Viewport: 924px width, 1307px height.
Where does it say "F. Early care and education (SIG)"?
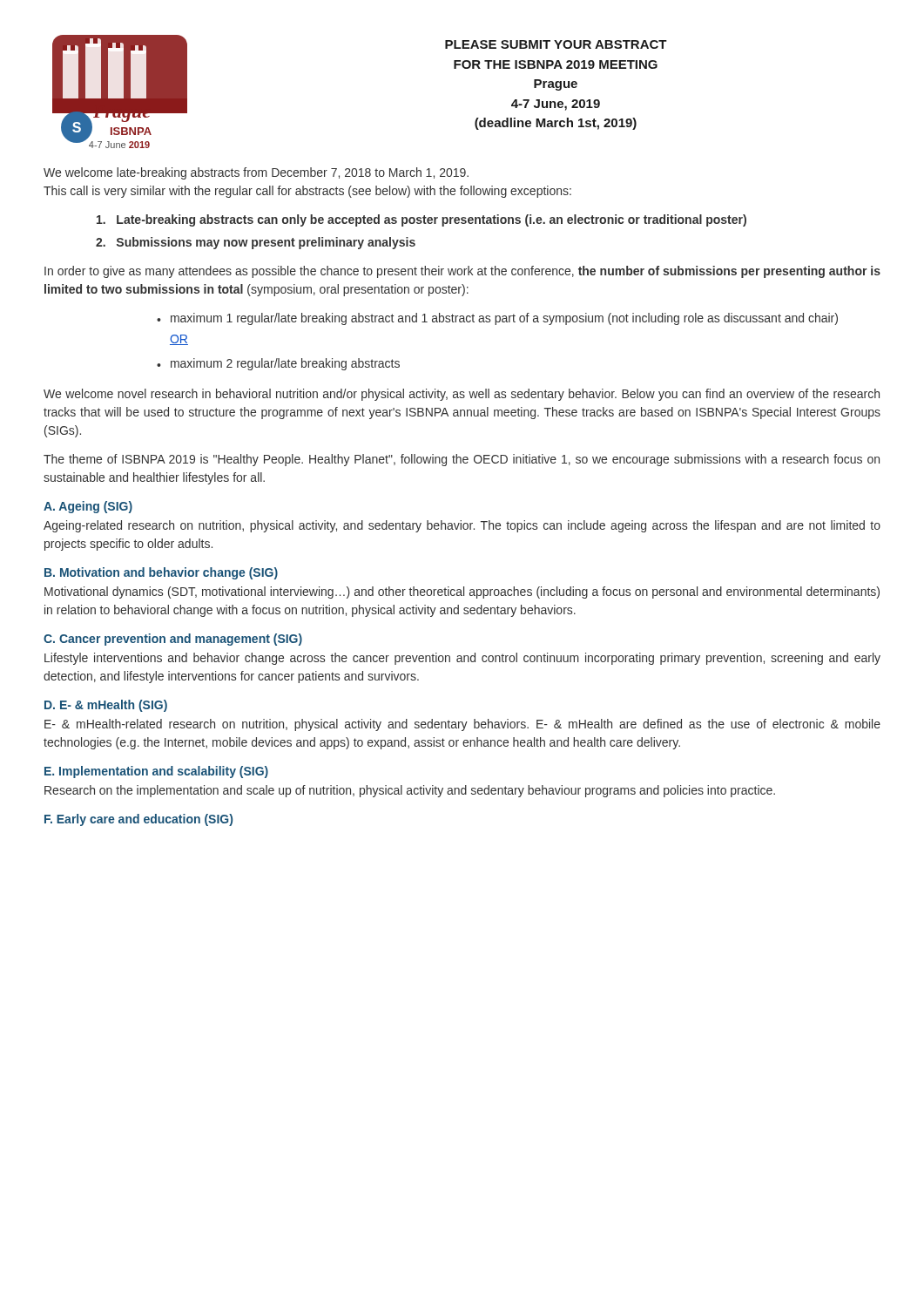pyautogui.click(x=138, y=819)
